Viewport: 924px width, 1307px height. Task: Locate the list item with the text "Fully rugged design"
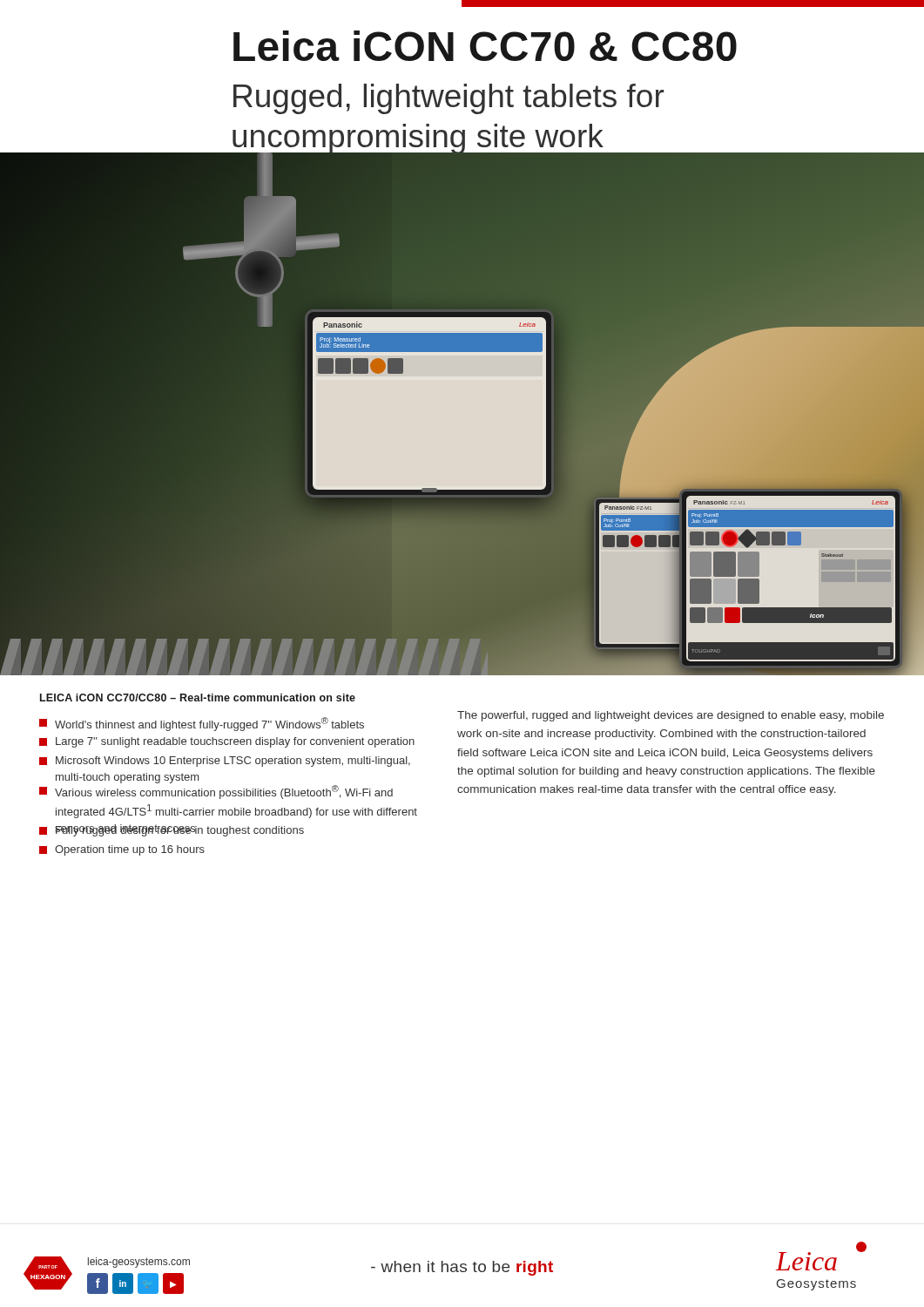tap(239, 831)
